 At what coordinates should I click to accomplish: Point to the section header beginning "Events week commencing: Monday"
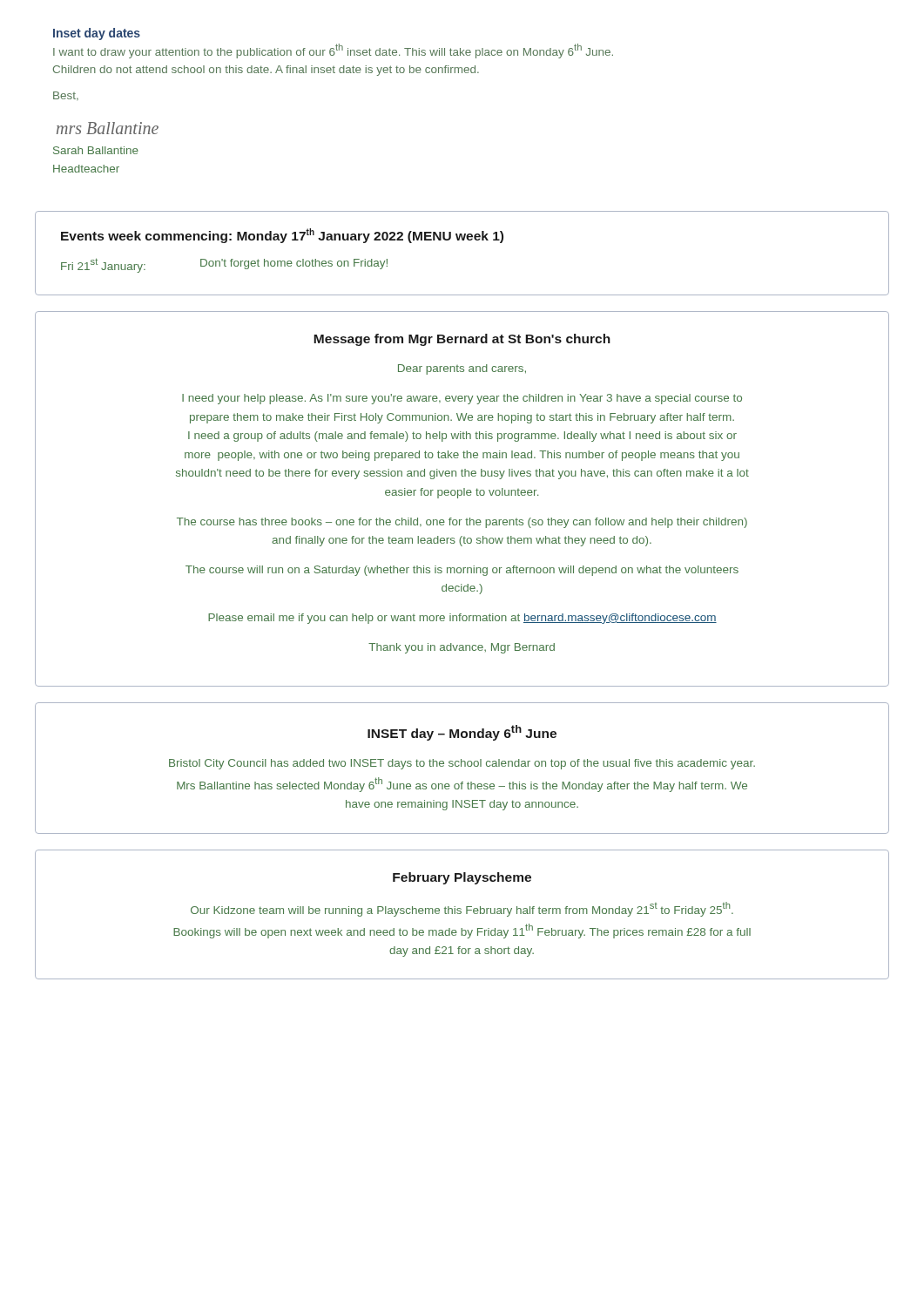[x=462, y=253]
